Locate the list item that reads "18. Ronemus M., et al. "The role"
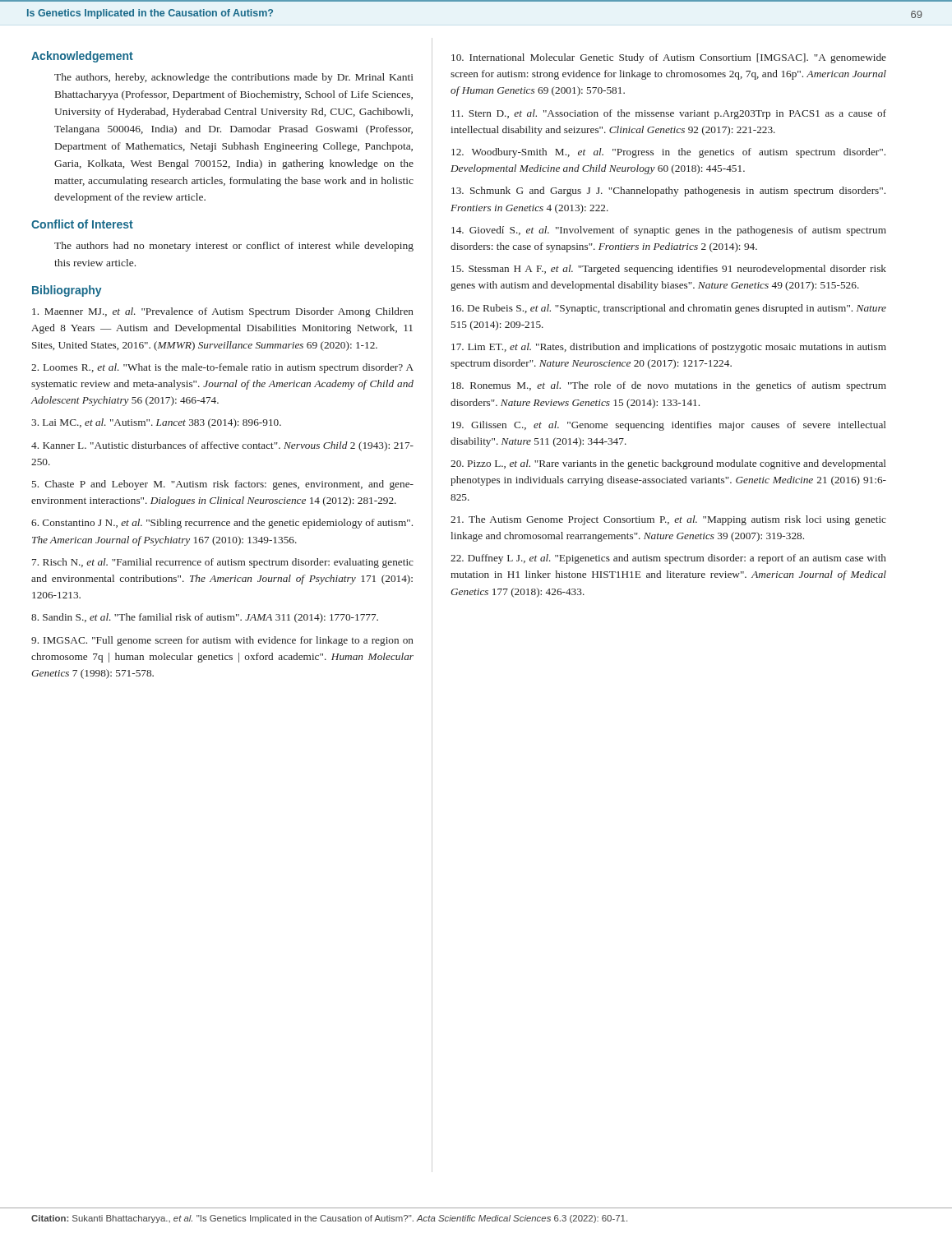 (668, 394)
